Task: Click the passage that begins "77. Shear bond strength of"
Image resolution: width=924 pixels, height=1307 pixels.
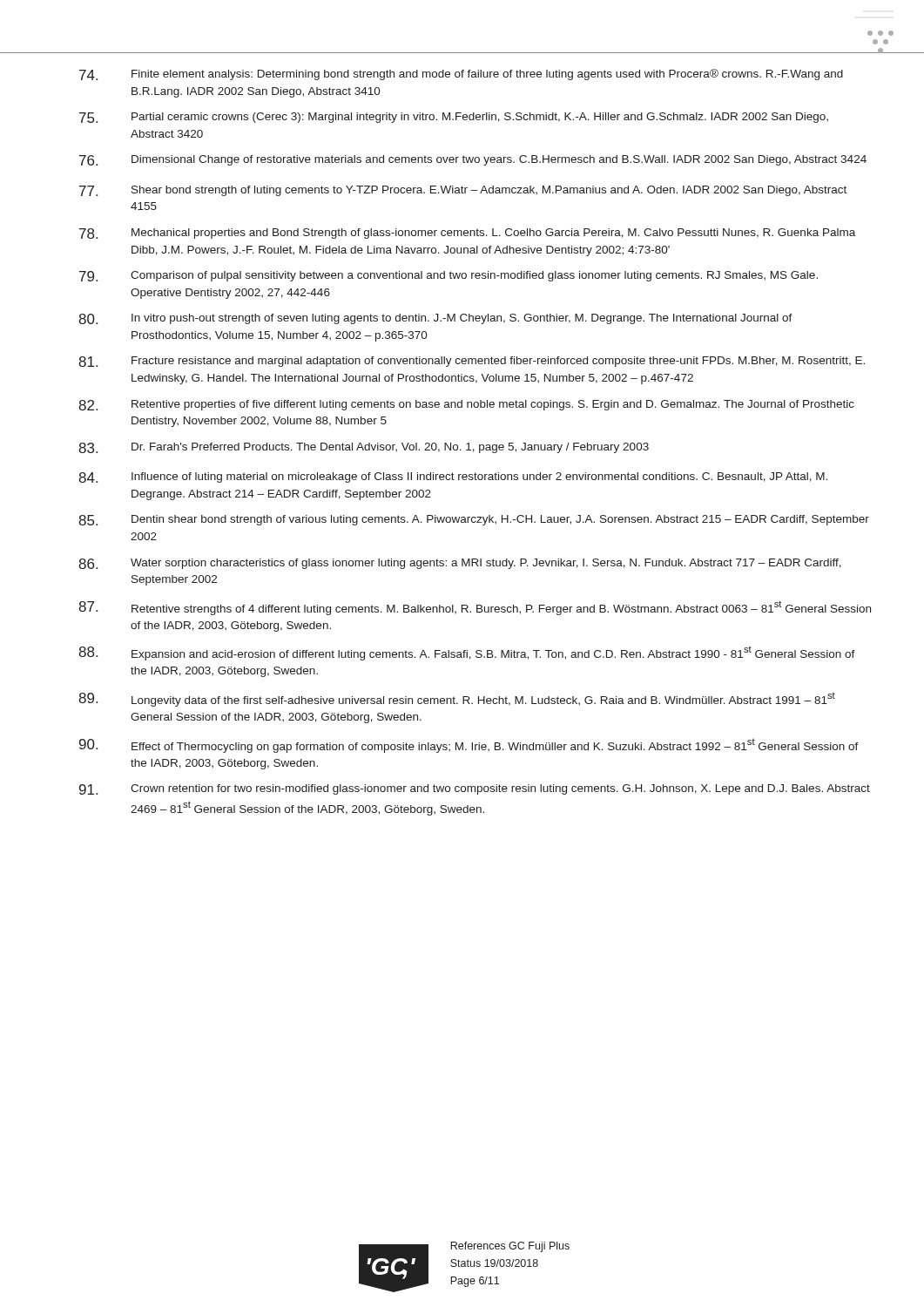Action: pyautogui.click(x=475, y=198)
